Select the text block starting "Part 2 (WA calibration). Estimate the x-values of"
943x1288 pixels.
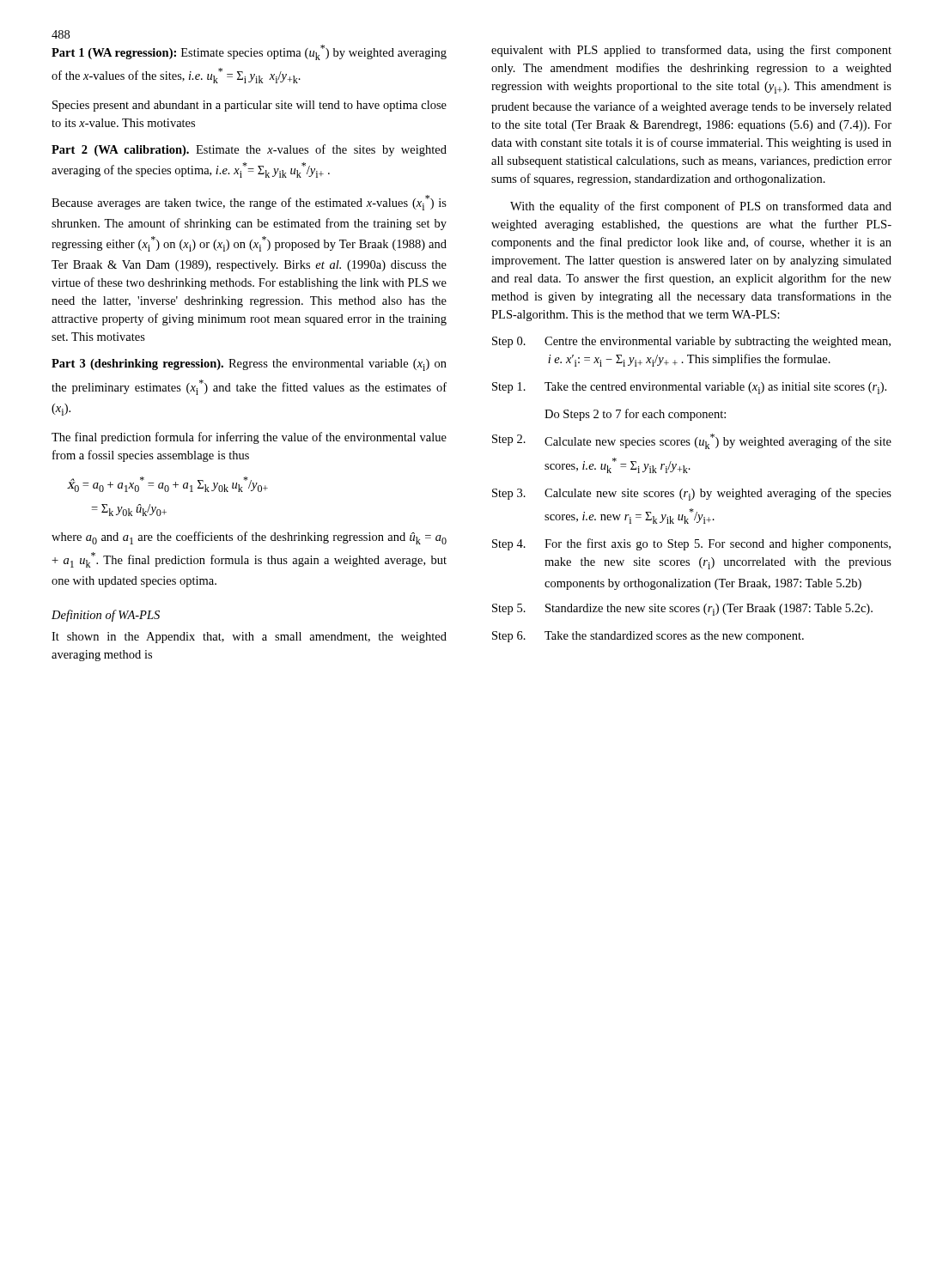click(249, 162)
